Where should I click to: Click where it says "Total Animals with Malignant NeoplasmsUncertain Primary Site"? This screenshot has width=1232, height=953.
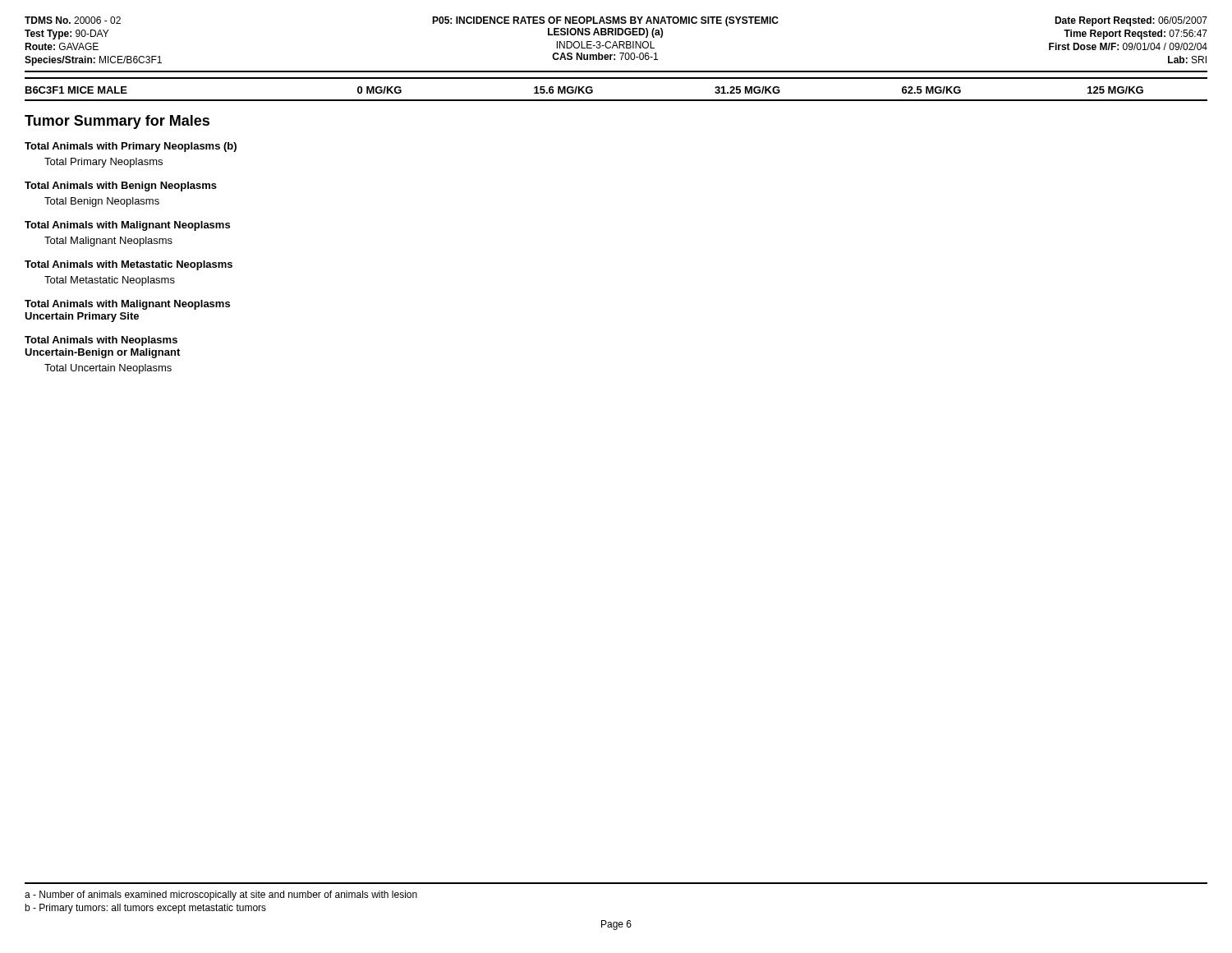(x=156, y=310)
